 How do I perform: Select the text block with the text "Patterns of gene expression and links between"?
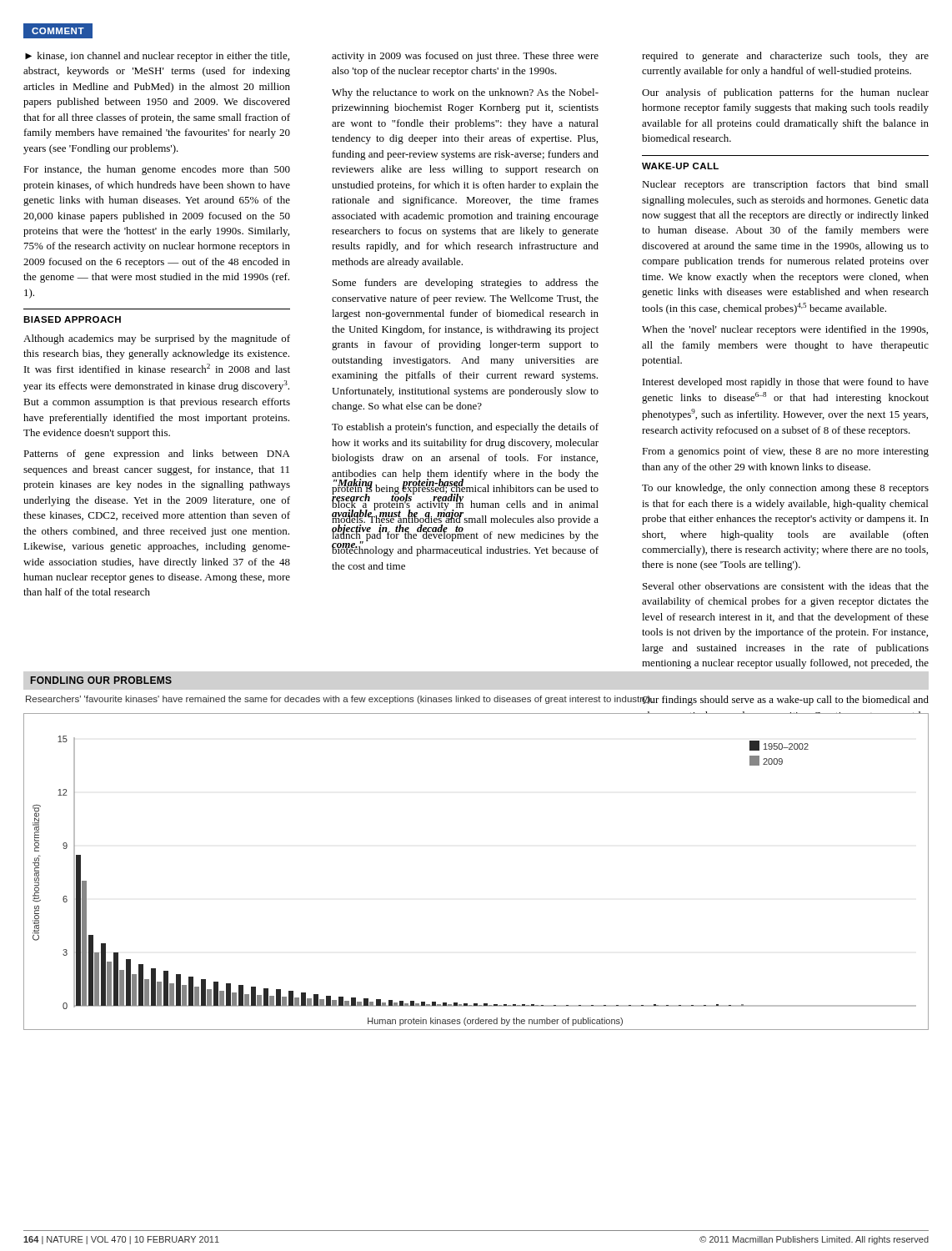pos(157,523)
